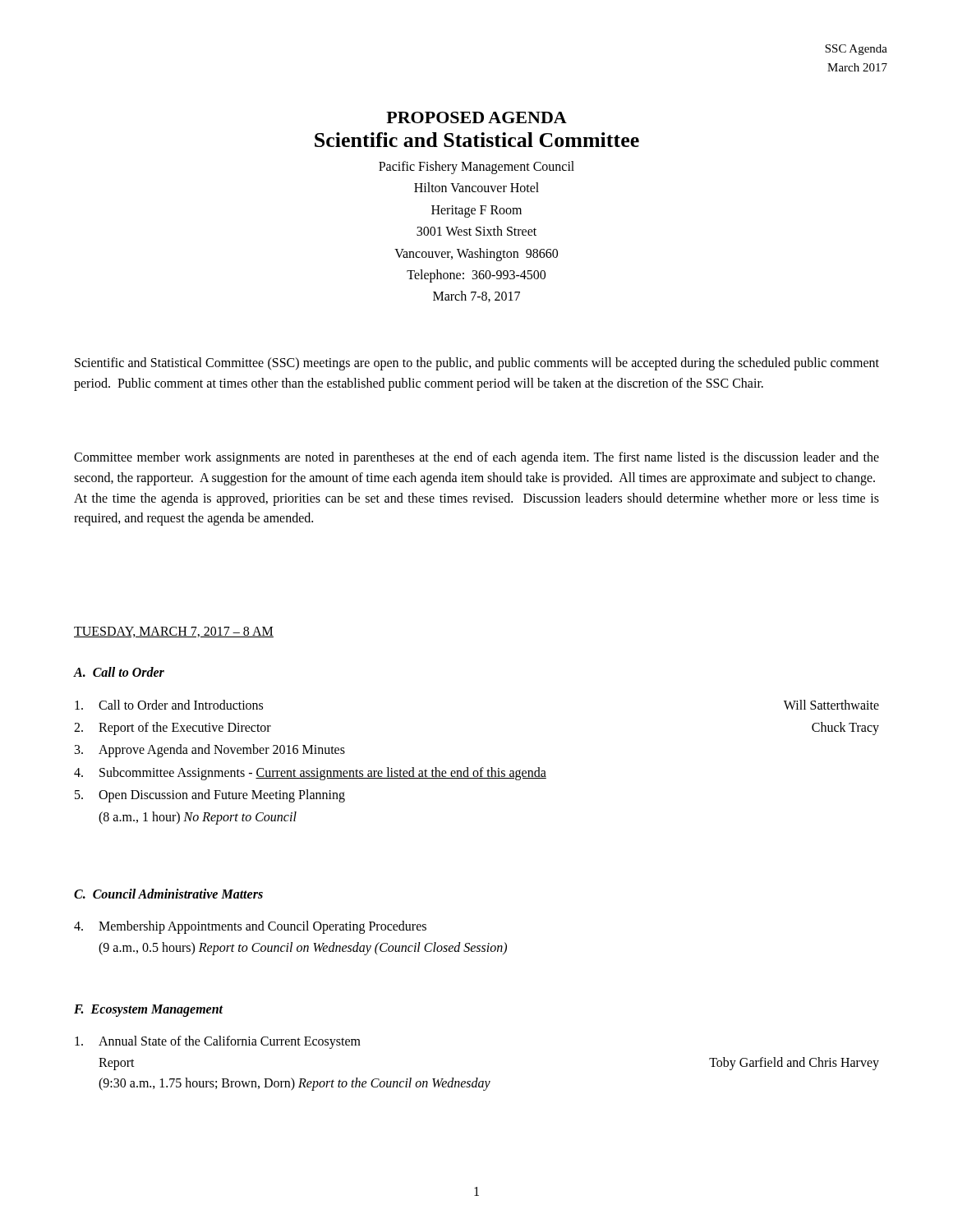Find the passage starting "A. Call to Order"

(119, 672)
